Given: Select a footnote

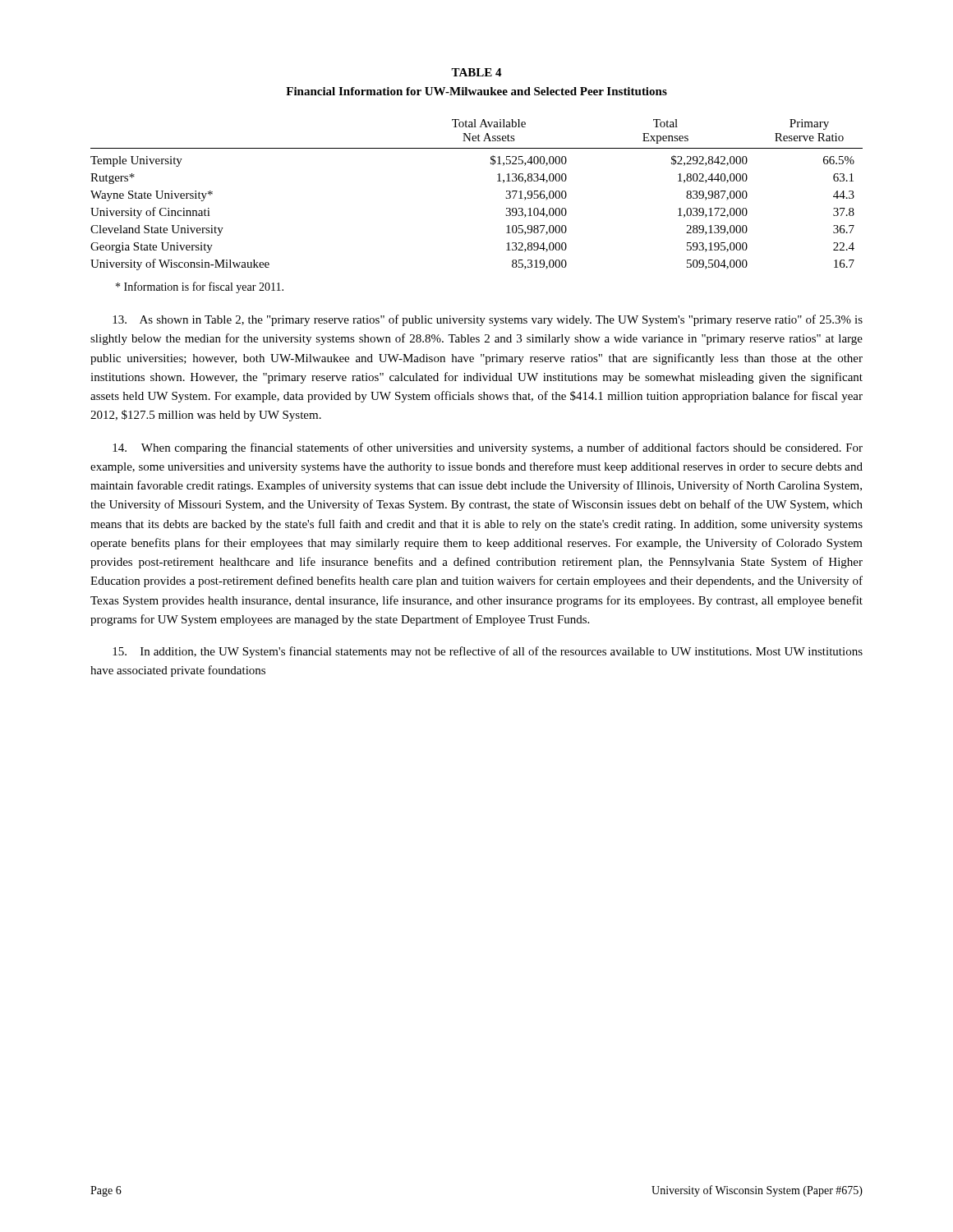Looking at the screenshot, I should point(200,287).
